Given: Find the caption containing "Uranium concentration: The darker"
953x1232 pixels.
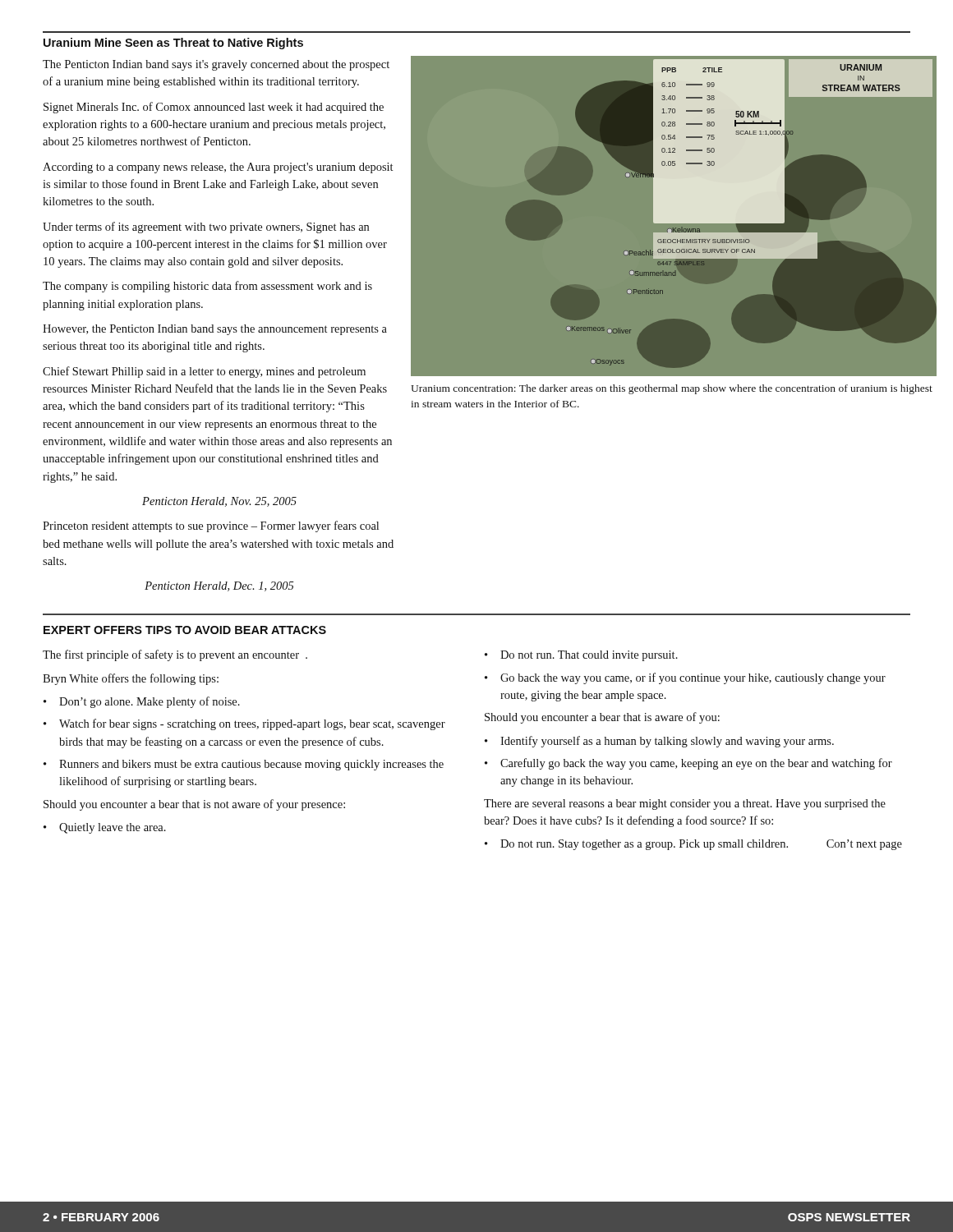Looking at the screenshot, I should pyautogui.click(x=672, y=396).
